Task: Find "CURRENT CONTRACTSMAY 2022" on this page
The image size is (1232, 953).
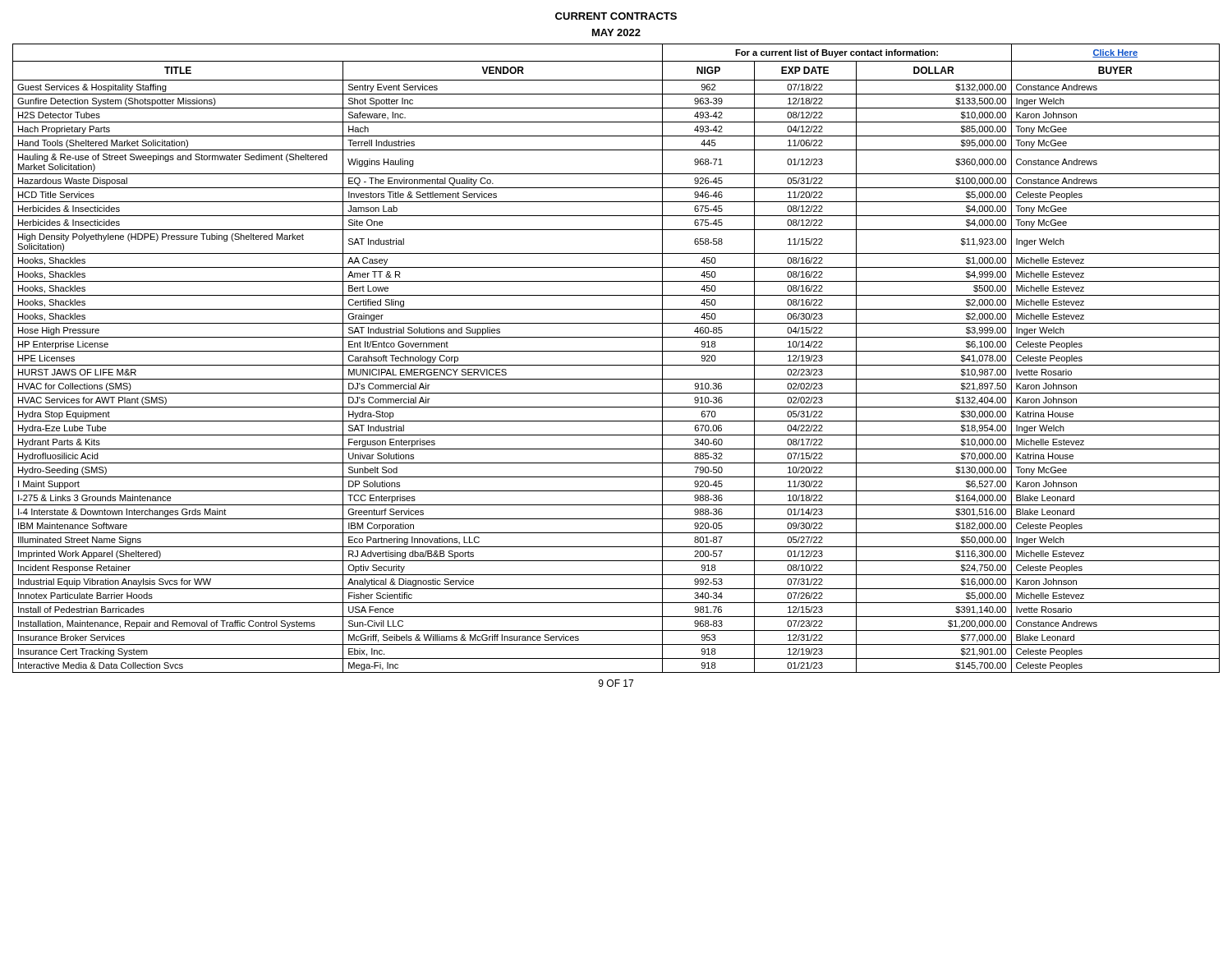Action: point(616,24)
